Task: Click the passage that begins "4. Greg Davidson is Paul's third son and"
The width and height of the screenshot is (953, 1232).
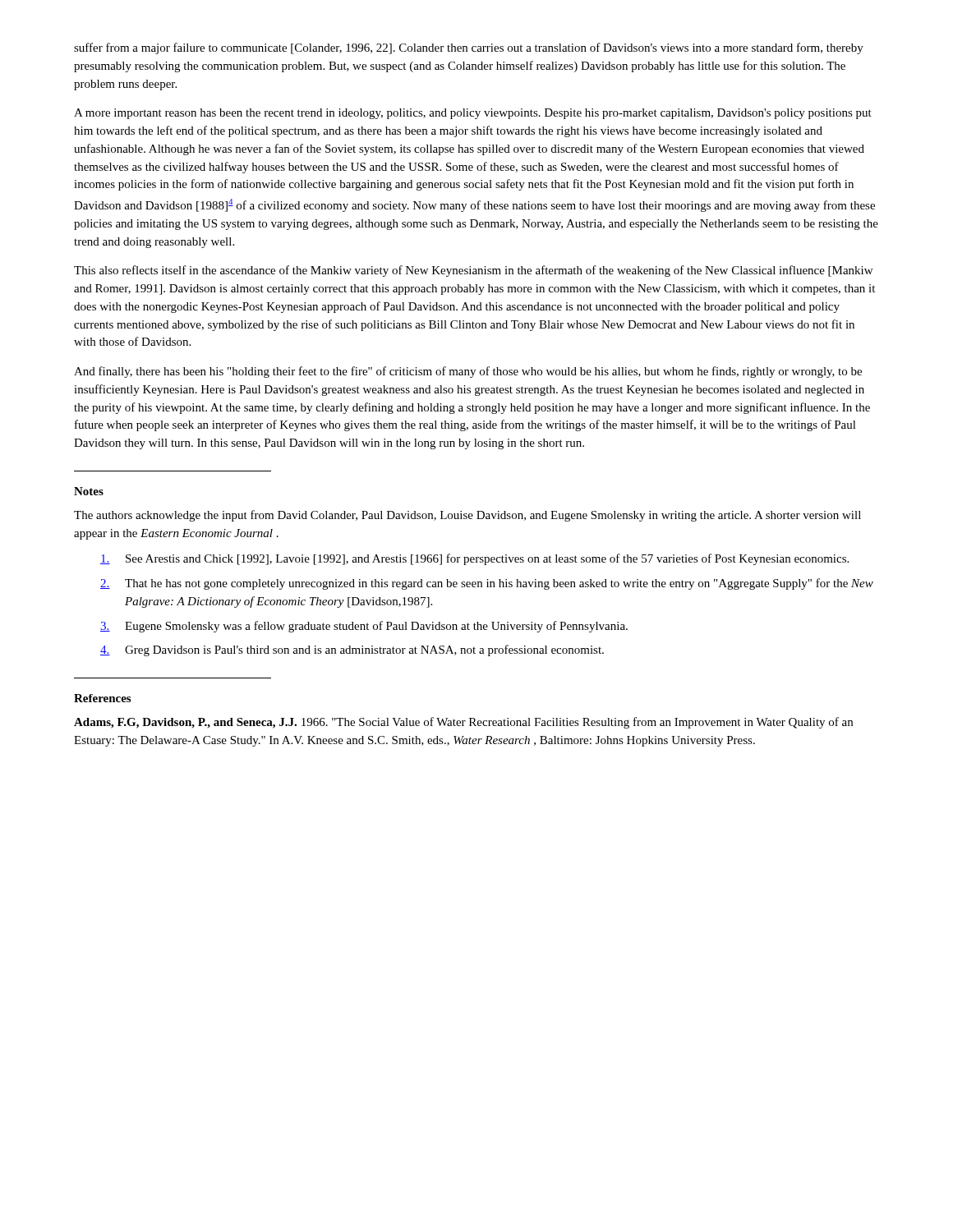Action: click(x=352, y=651)
